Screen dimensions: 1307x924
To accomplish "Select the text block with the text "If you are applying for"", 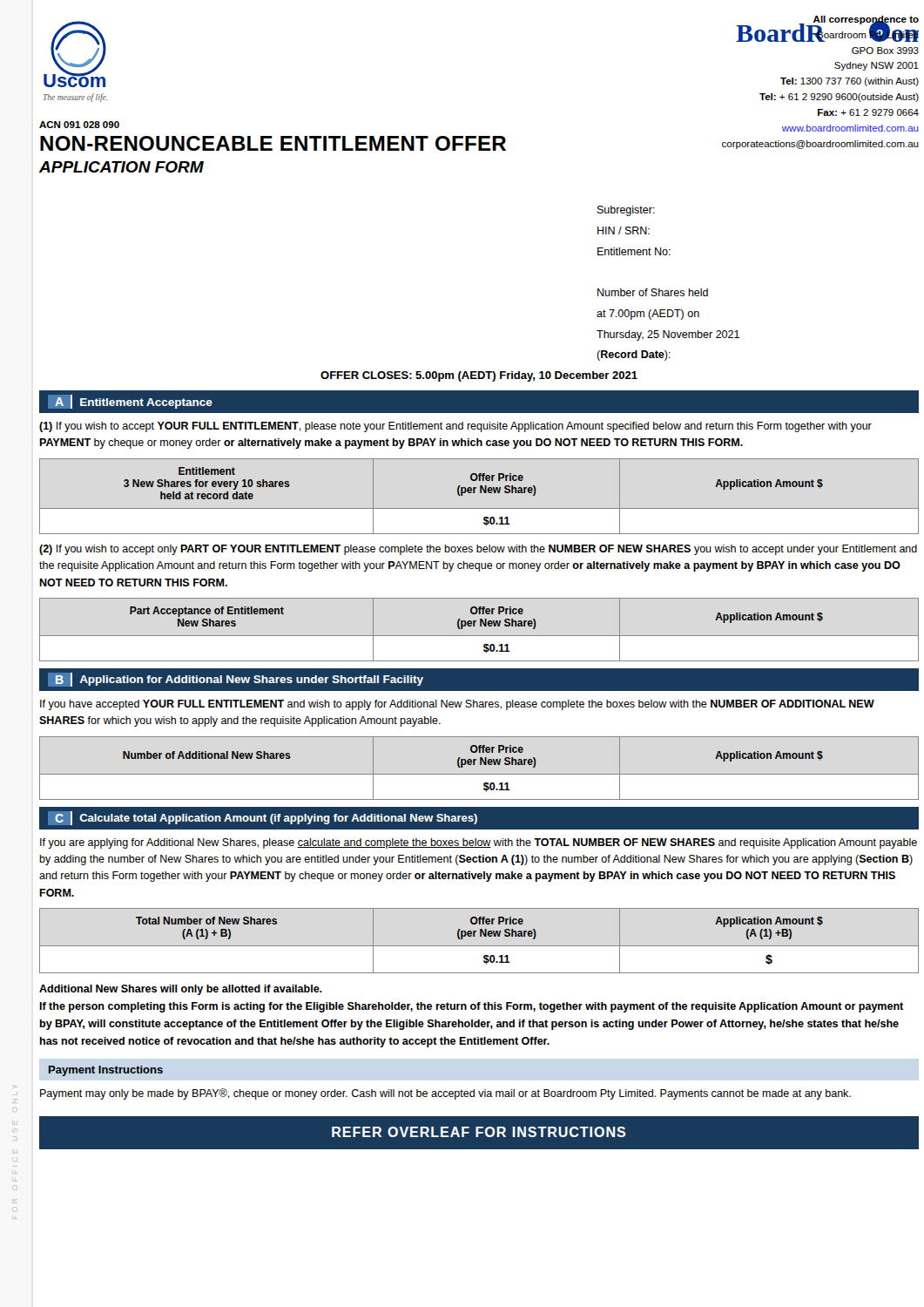I will [x=478, y=868].
